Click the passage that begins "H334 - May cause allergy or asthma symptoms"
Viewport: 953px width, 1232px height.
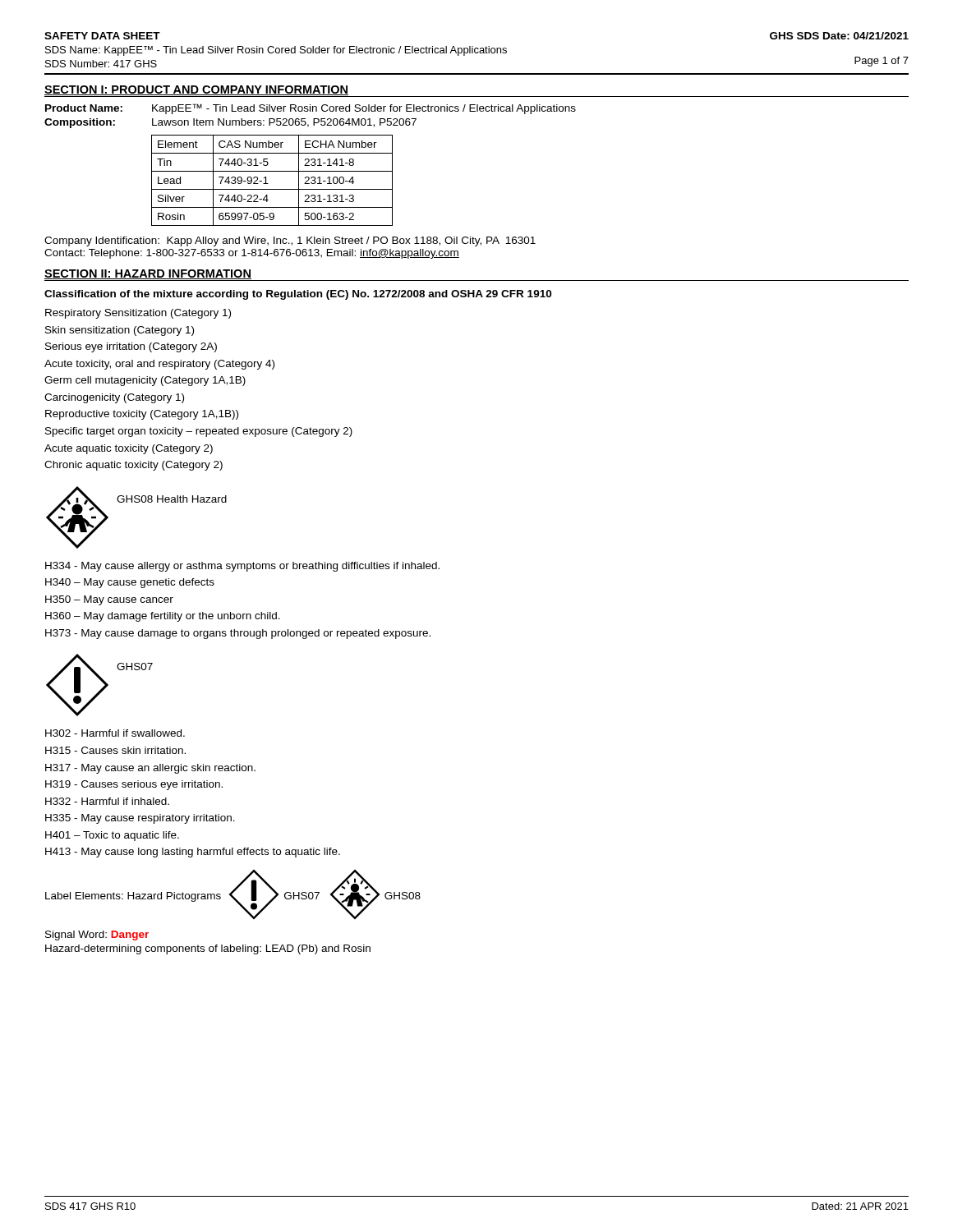[x=242, y=565]
